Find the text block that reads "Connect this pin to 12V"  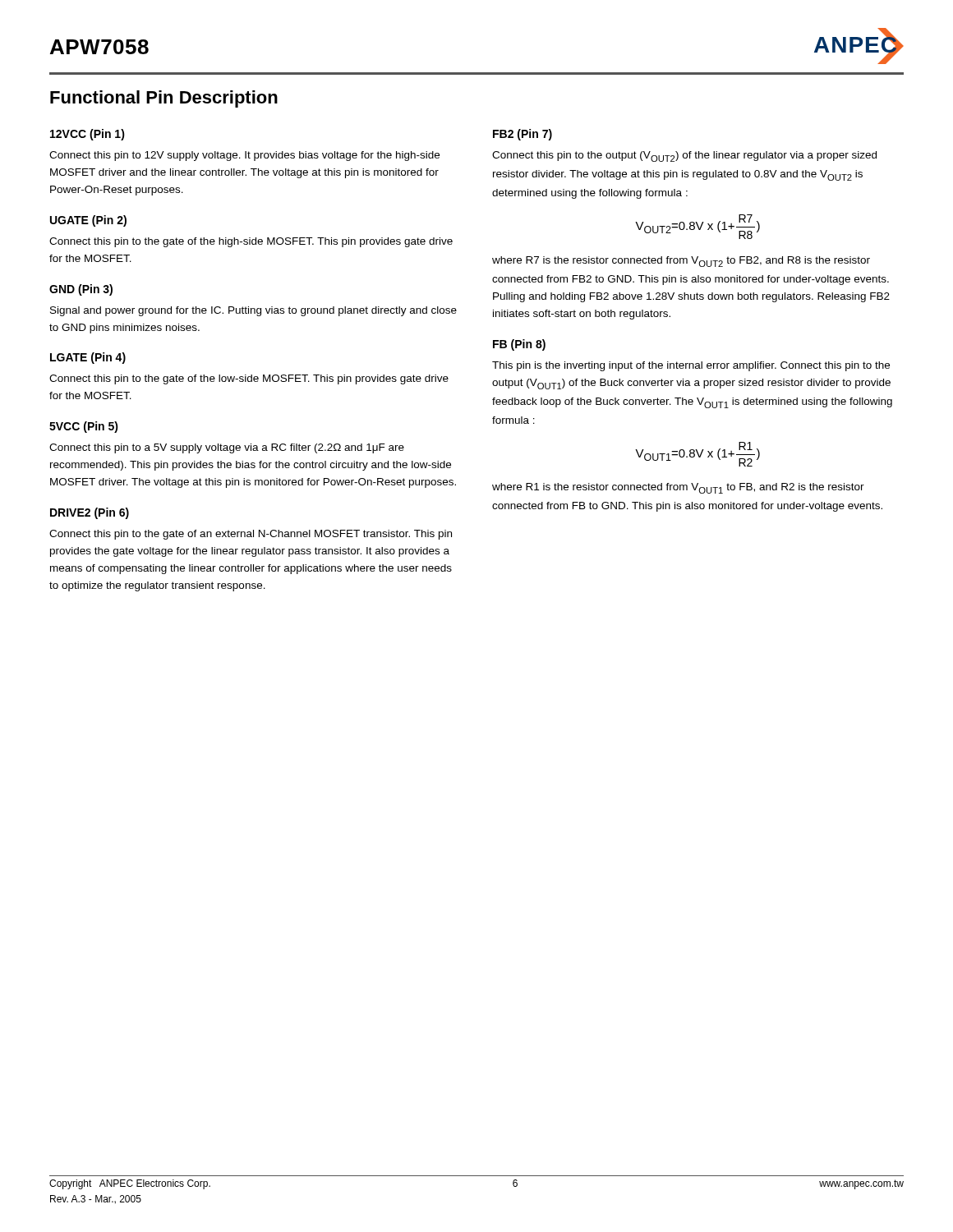pyautogui.click(x=245, y=172)
